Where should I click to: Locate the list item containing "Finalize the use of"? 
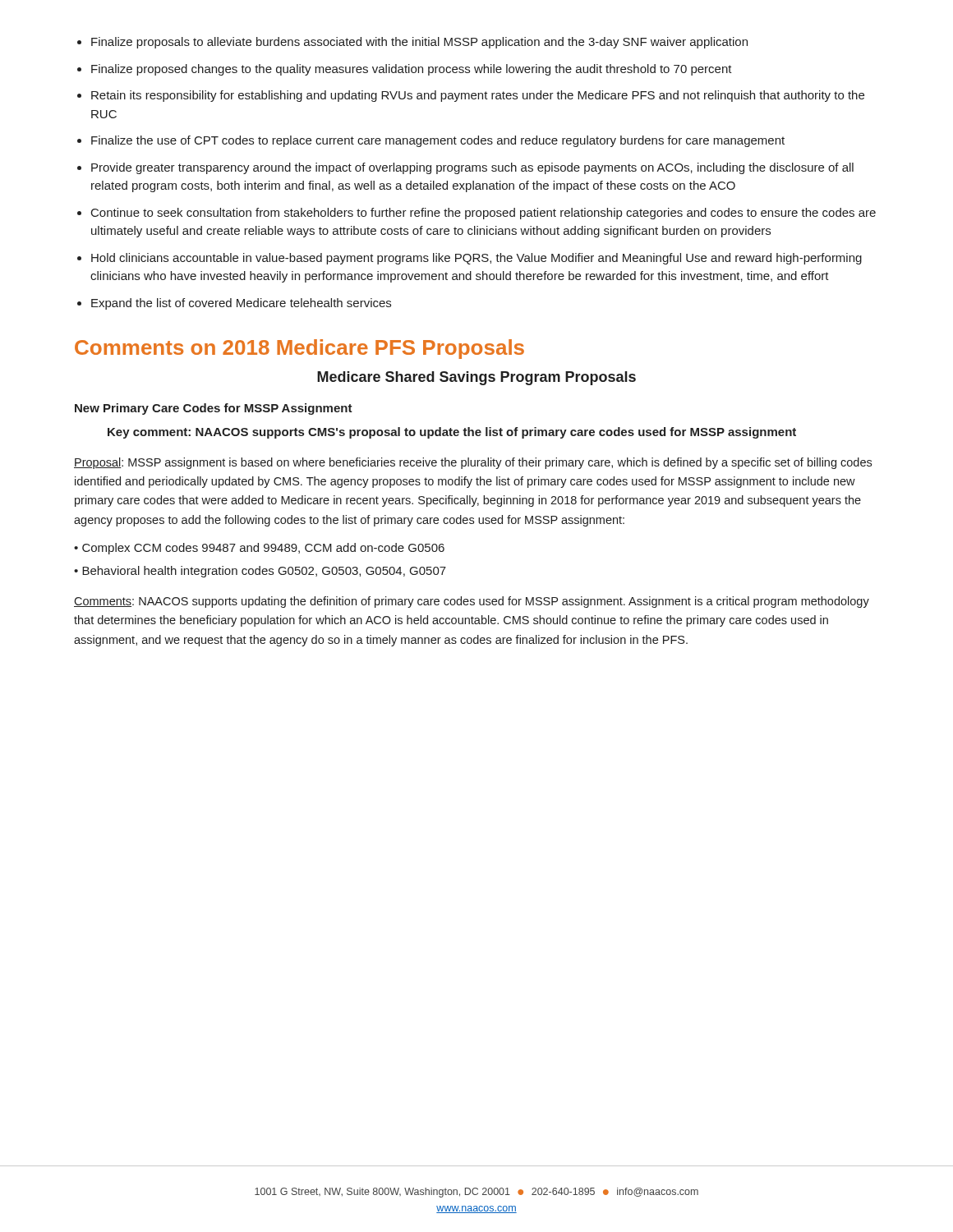(x=485, y=141)
